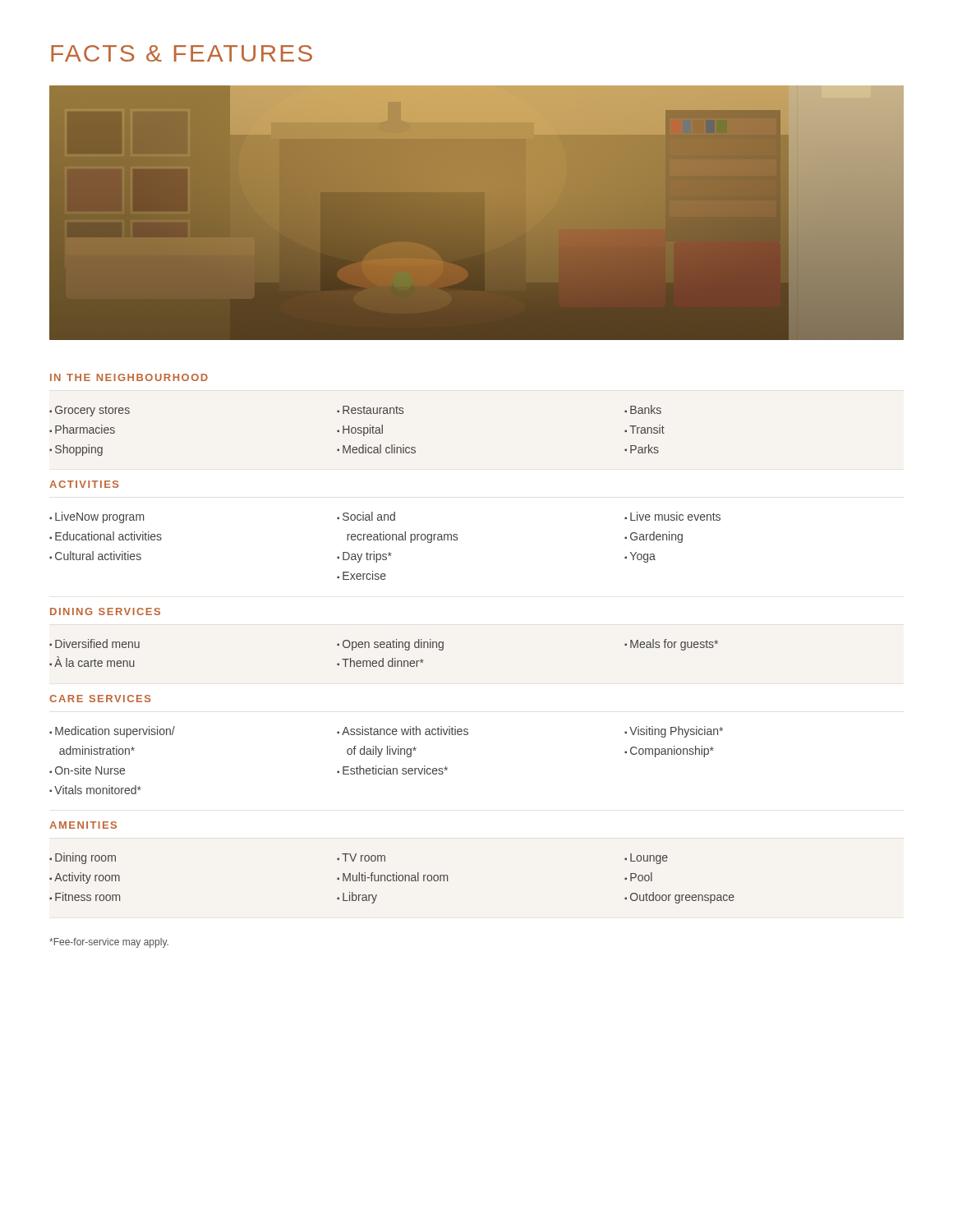Locate the region starting "Medication supervision/ administration*"

pyautogui.click(x=112, y=741)
